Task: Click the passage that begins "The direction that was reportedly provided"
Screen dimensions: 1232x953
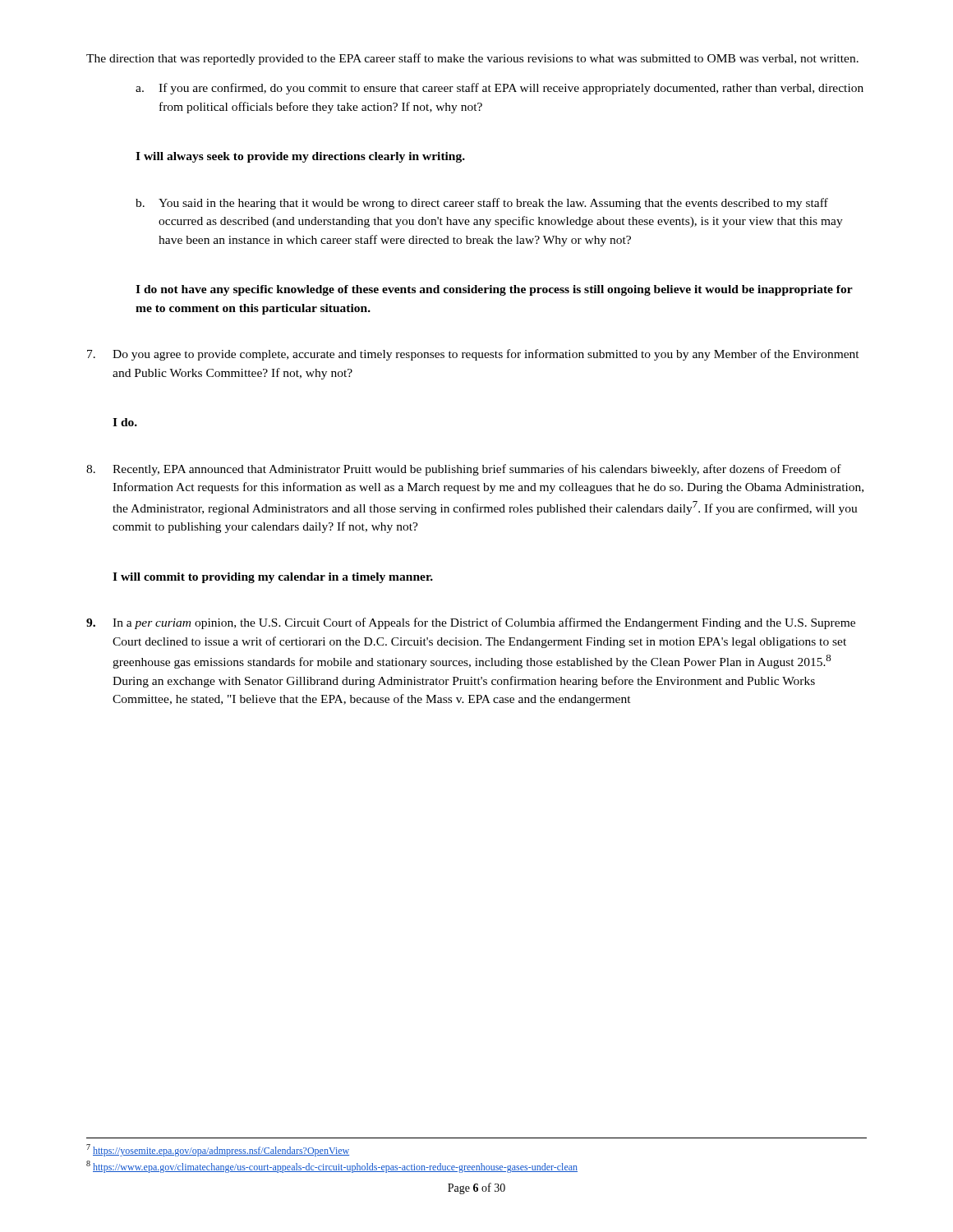Action: point(473,58)
